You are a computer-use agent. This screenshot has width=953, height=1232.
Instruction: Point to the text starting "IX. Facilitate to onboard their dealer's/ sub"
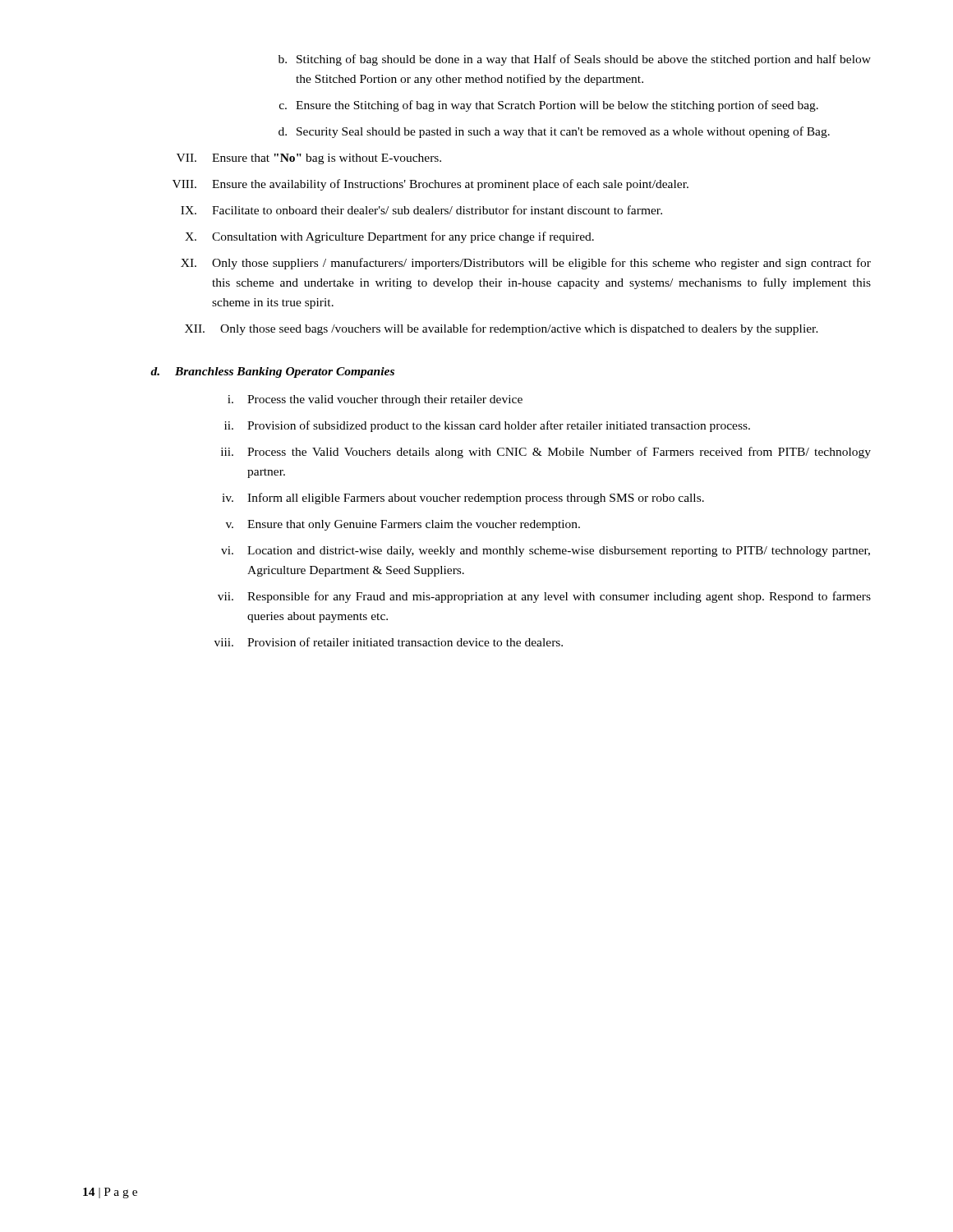click(x=497, y=210)
